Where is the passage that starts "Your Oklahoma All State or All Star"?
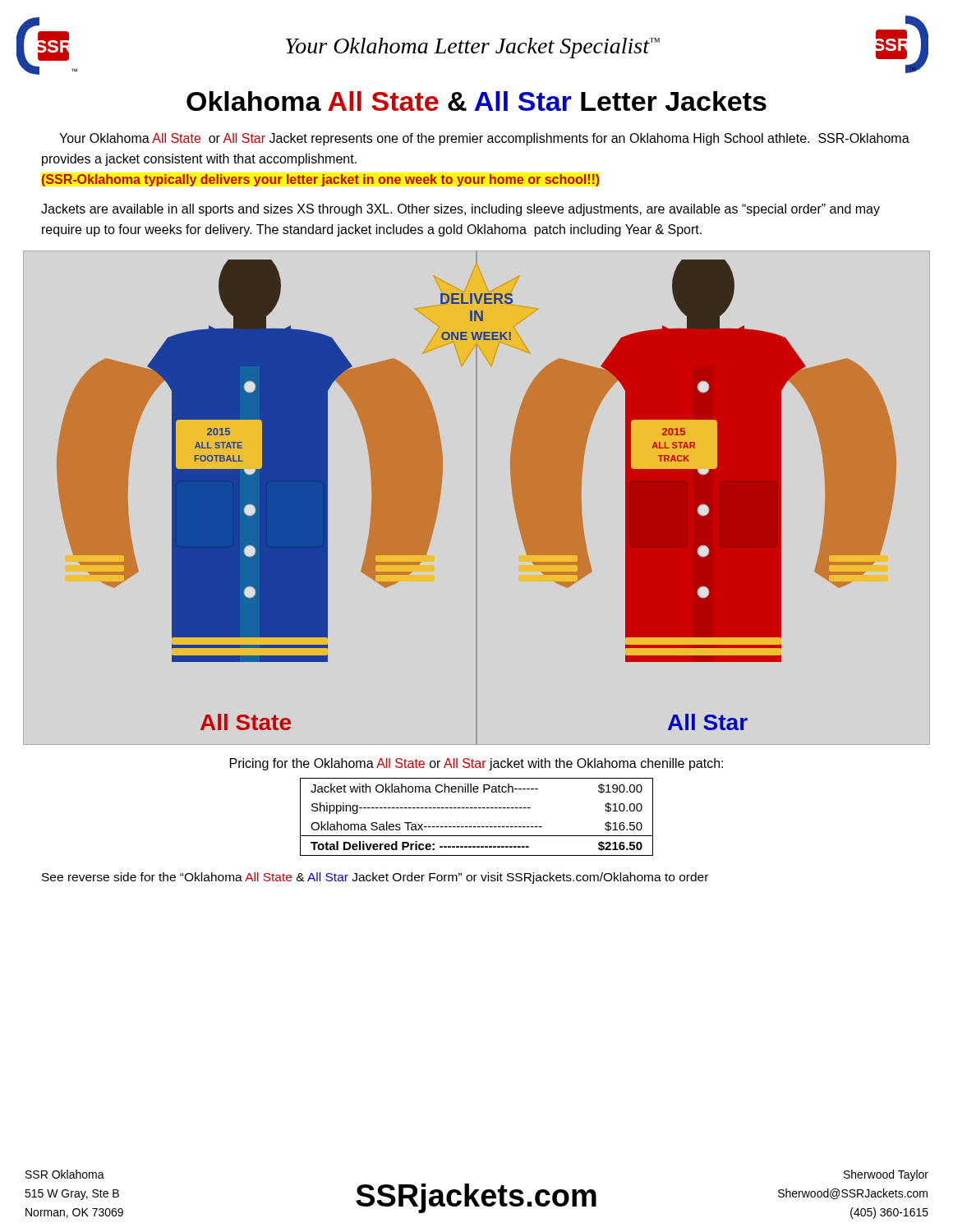 click(484, 139)
